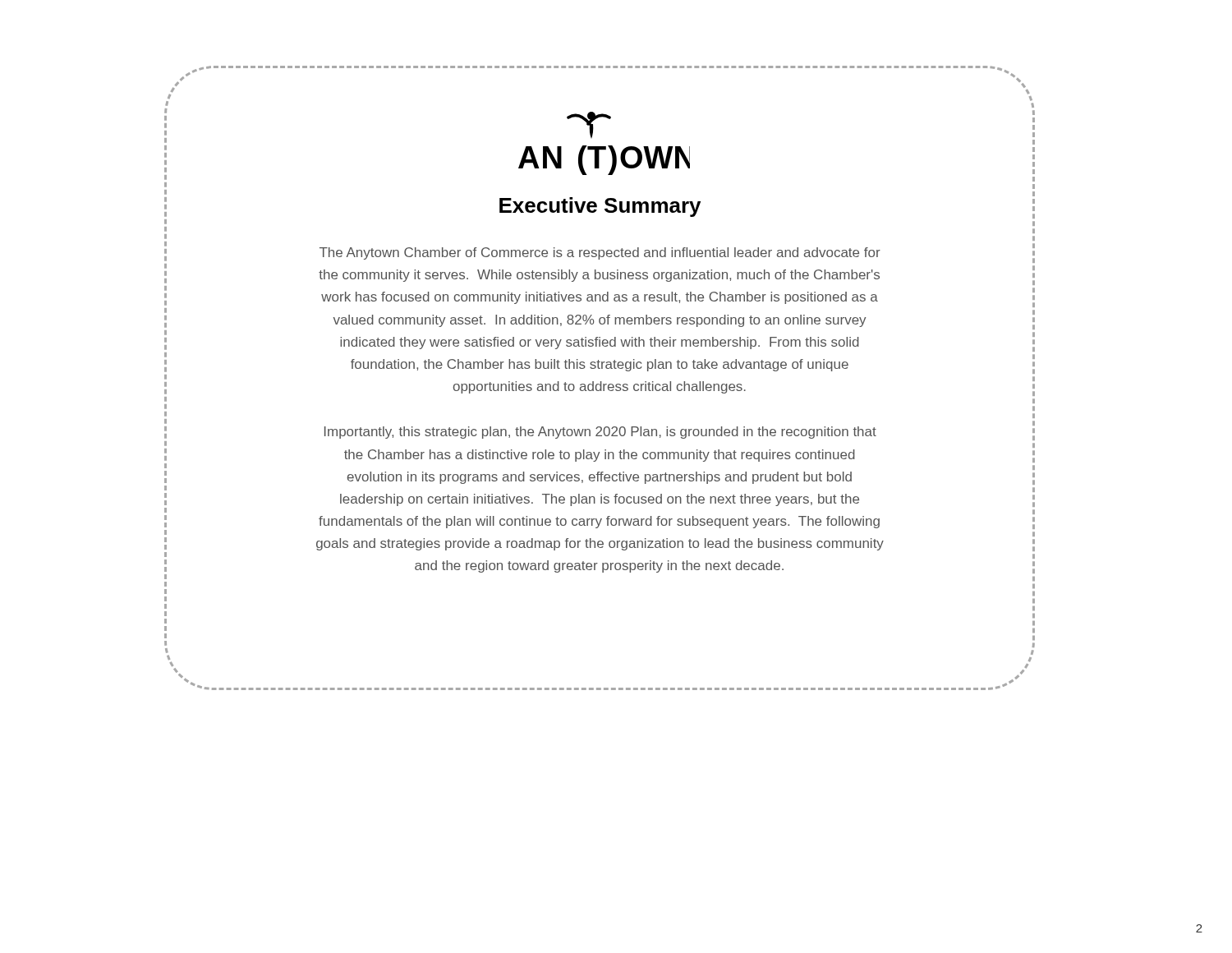Find the logo
This screenshot has height=953, width=1232.
pos(600,148)
